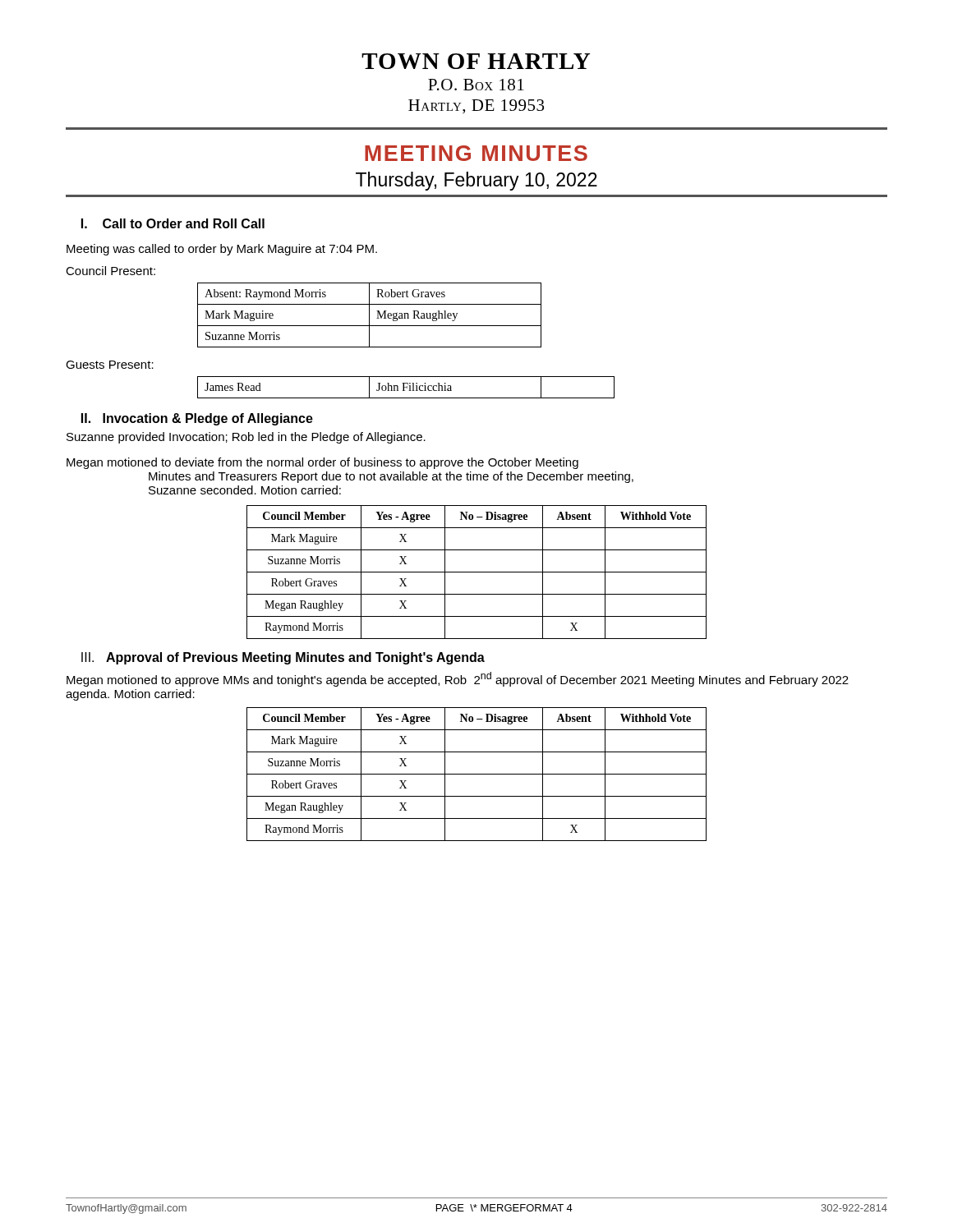This screenshot has width=953, height=1232.
Task: Point to the block beginning "Suzanne seconded. Motion"
Action: pos(245,490)
